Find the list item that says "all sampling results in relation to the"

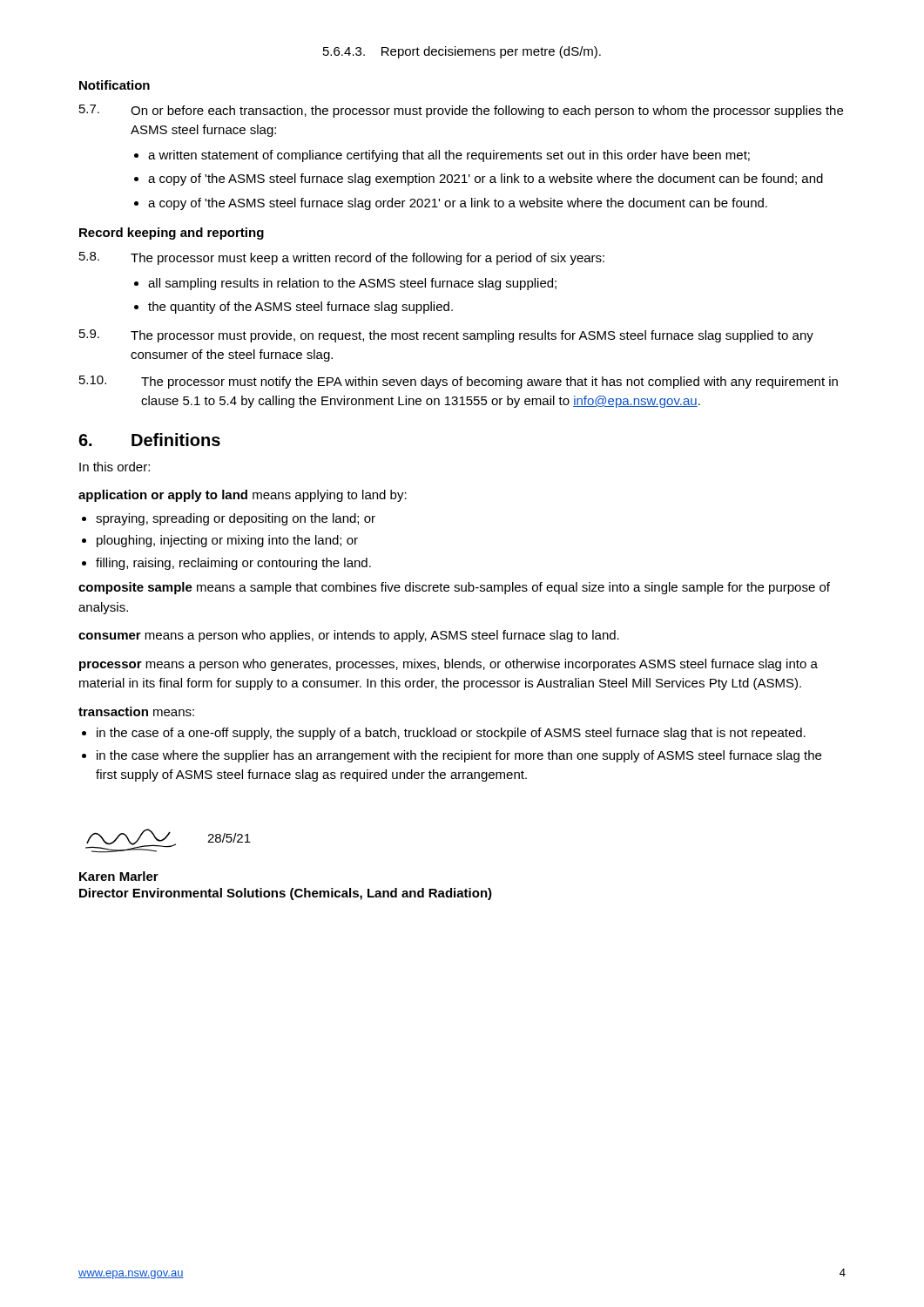(x=353, y=282)
